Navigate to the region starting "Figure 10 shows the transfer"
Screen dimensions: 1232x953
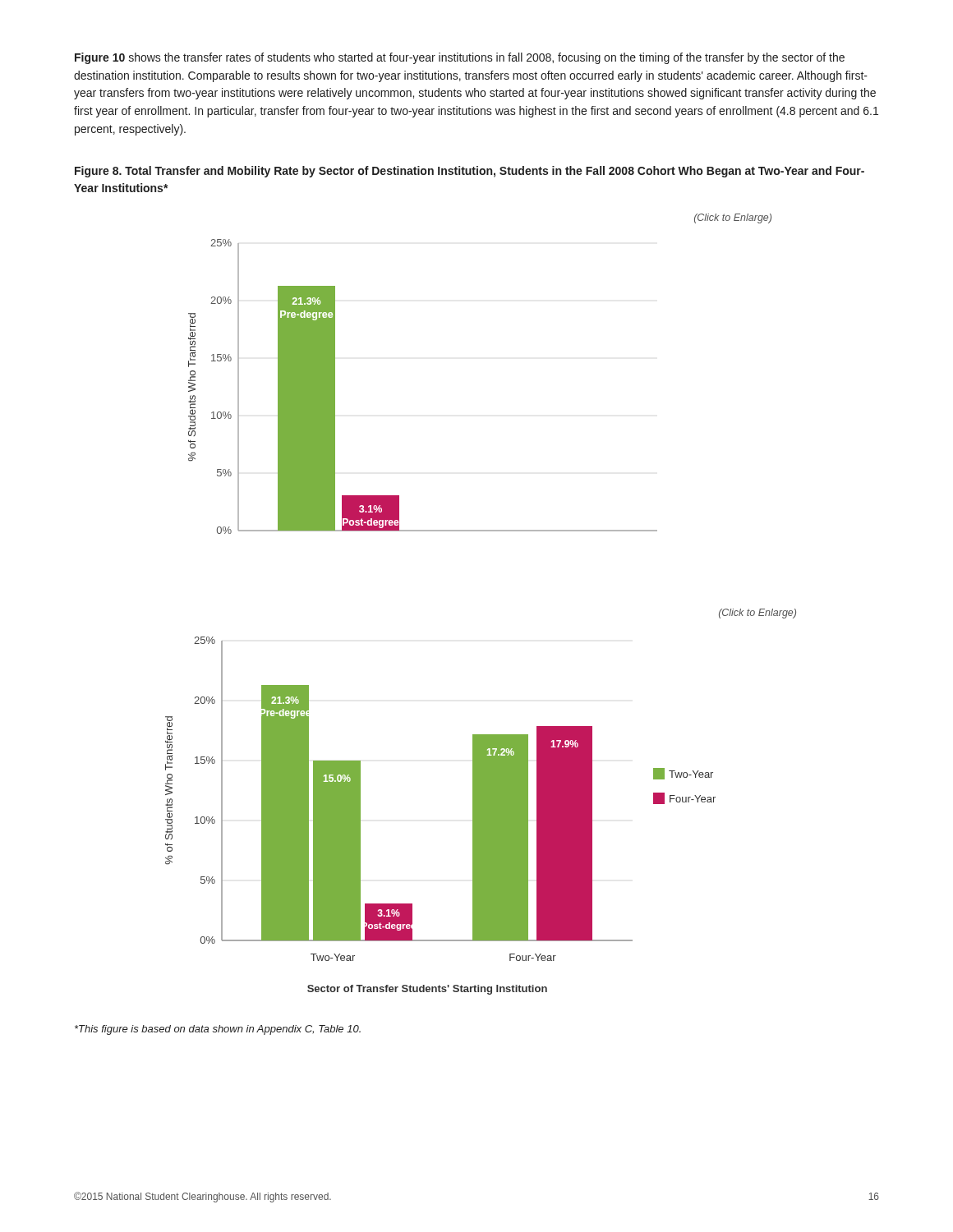coord(476,93)
